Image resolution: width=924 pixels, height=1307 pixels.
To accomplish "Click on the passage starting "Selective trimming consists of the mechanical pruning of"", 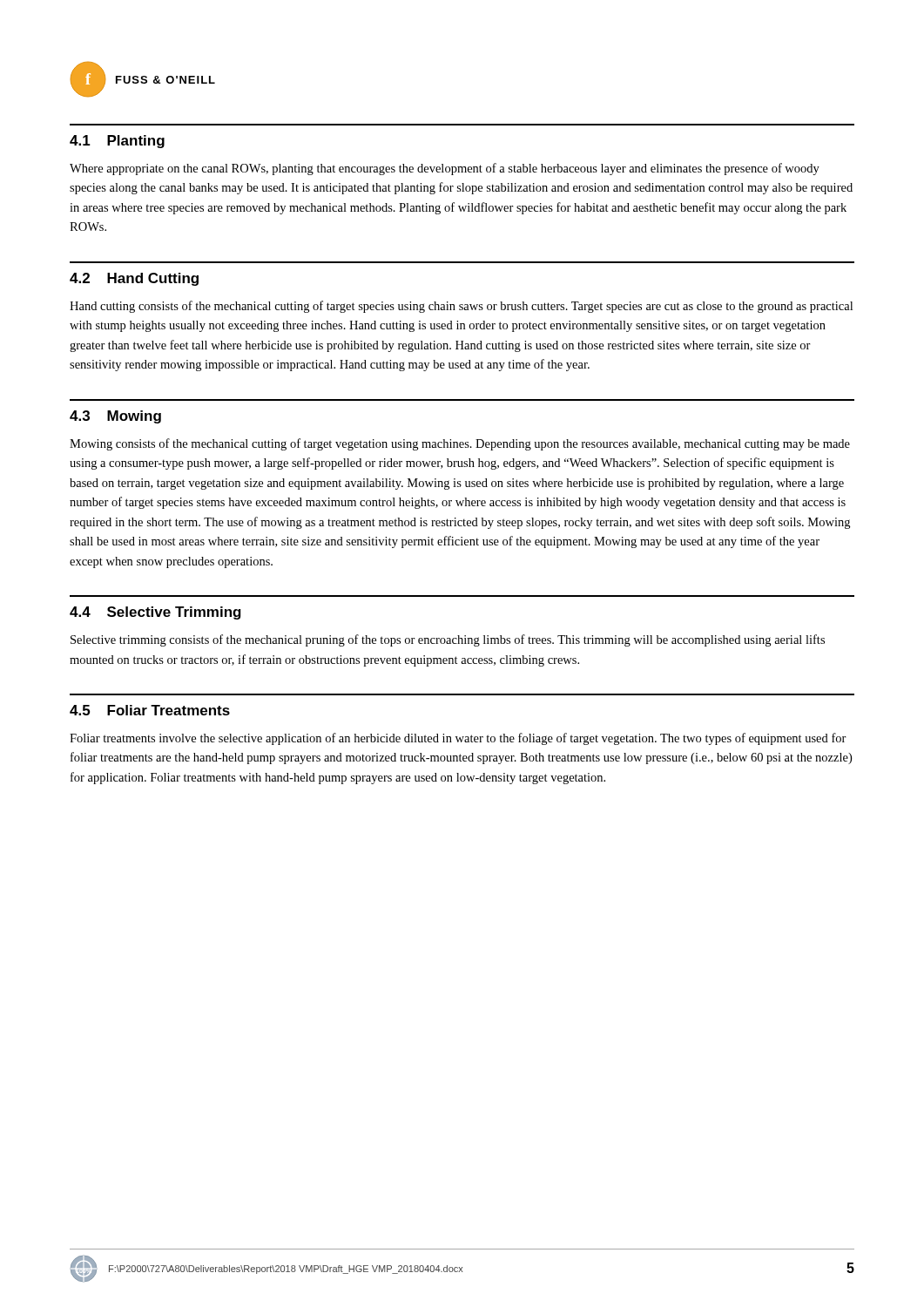I will pyautogui.click(x=447, y=649).
